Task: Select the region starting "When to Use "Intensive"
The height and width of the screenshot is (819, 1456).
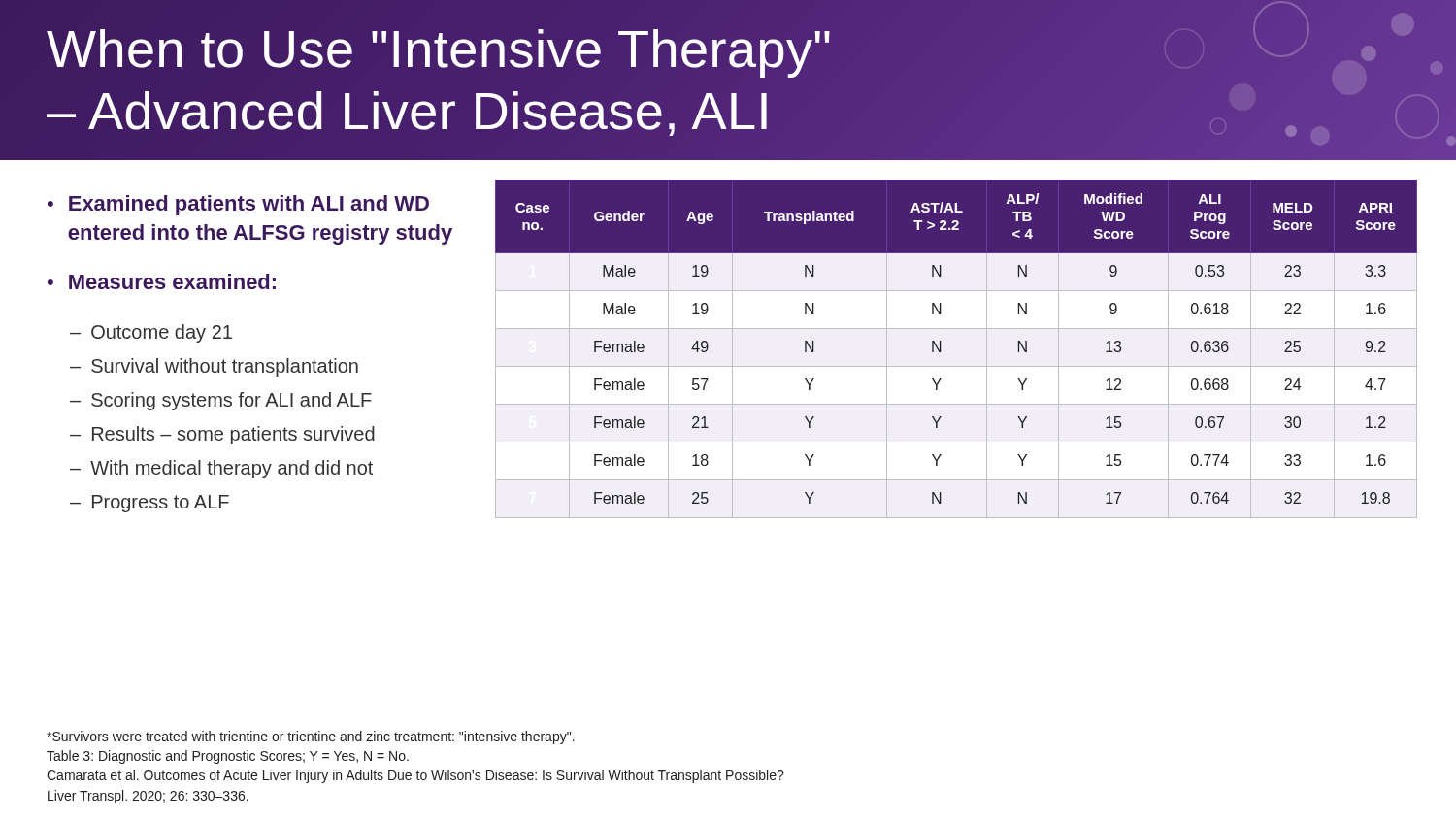Action: pyautogui.click(x=751, y=80)
